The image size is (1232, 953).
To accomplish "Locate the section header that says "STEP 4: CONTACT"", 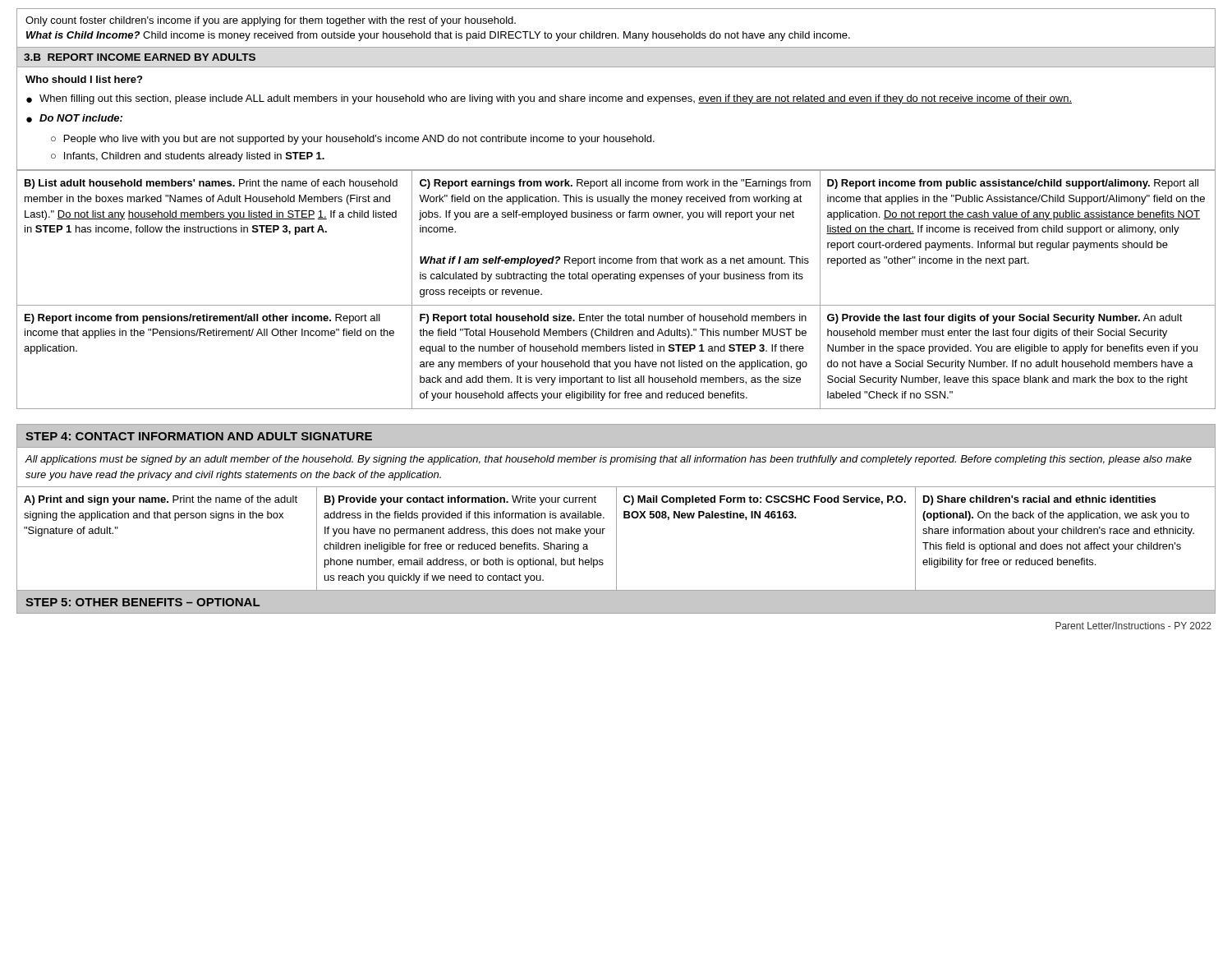I will tap(199, 436).
